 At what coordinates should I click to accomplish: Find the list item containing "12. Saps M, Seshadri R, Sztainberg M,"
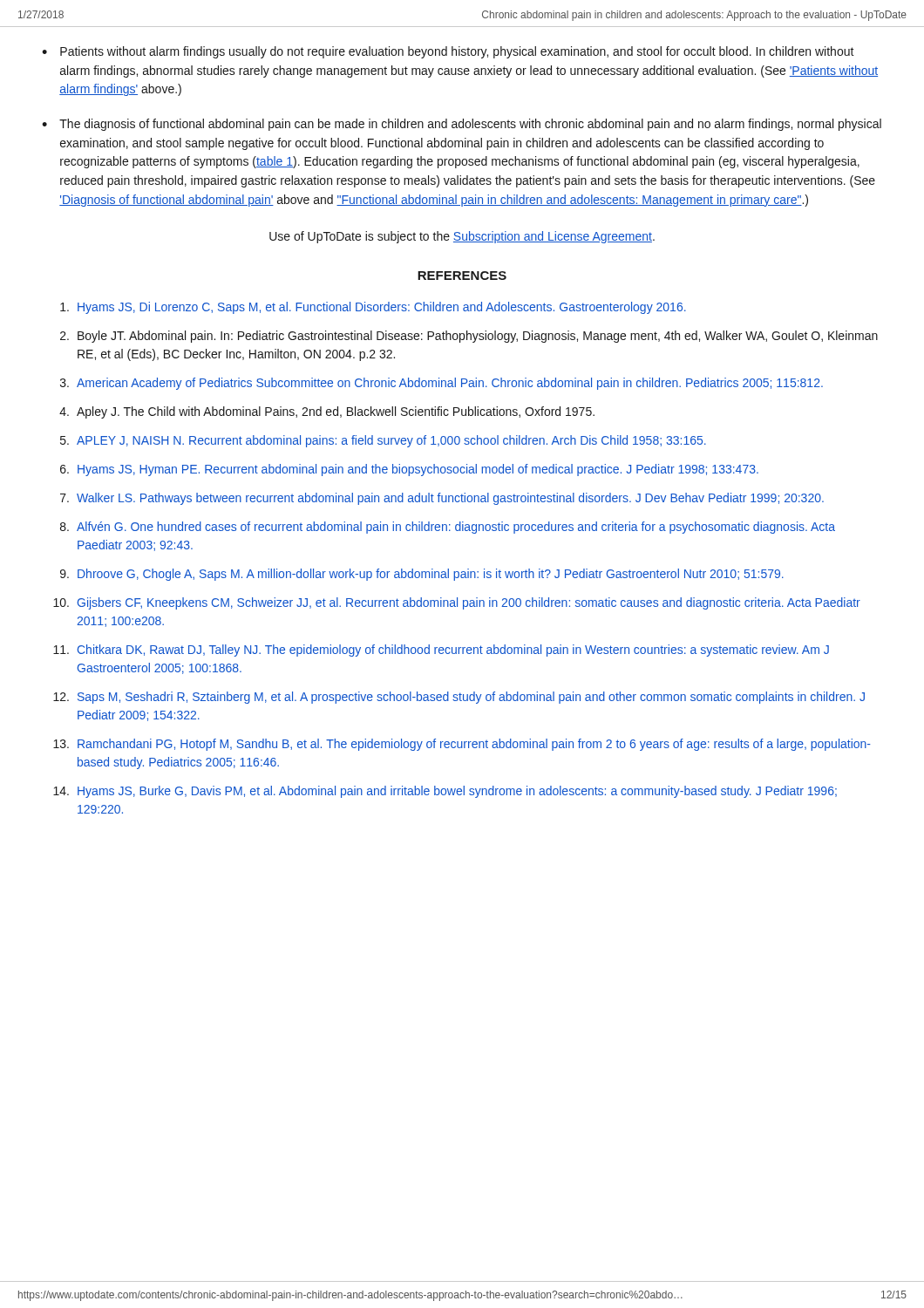pos(462,706)
